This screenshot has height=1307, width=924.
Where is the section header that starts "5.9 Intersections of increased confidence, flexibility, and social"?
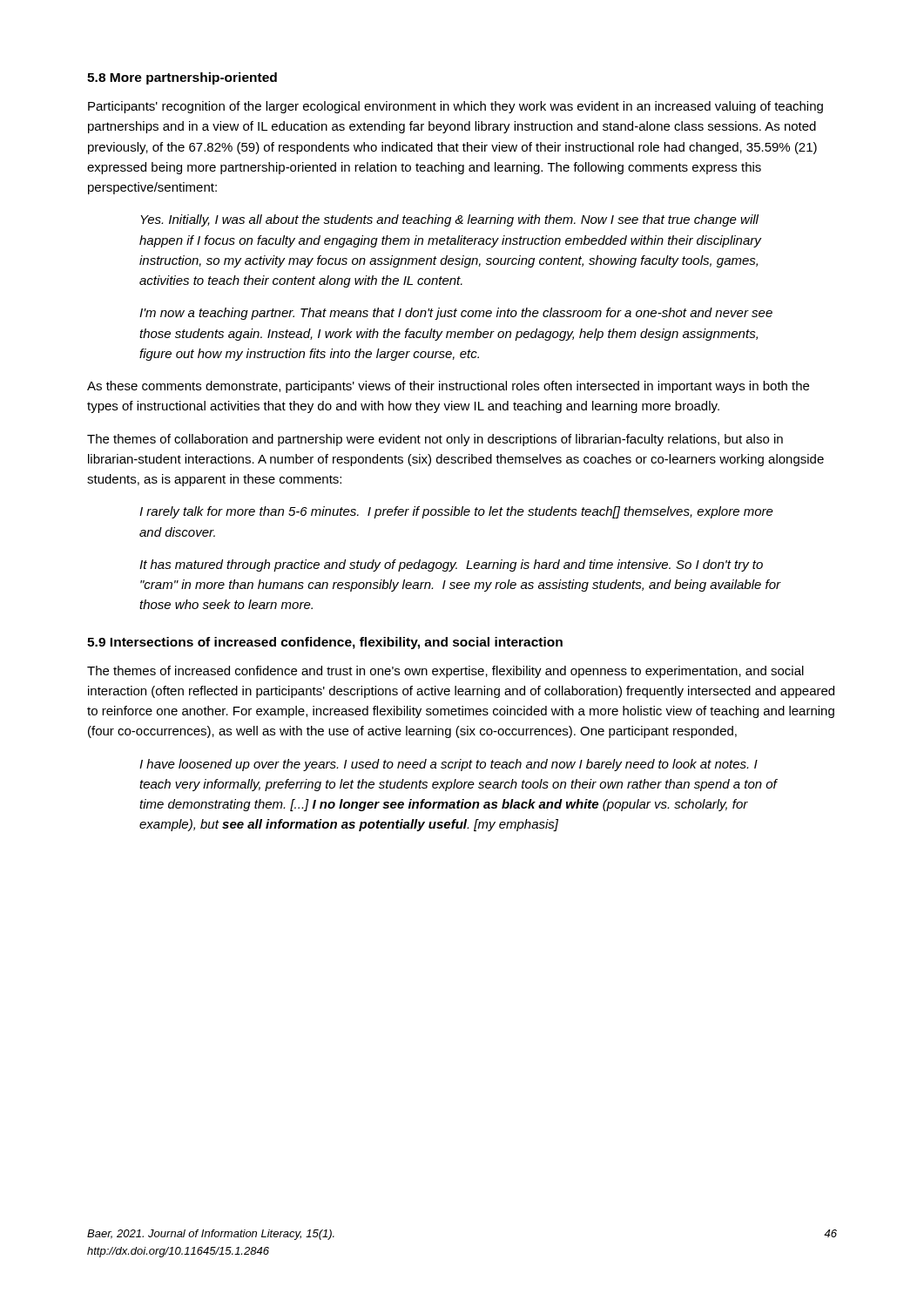point(325,641)
